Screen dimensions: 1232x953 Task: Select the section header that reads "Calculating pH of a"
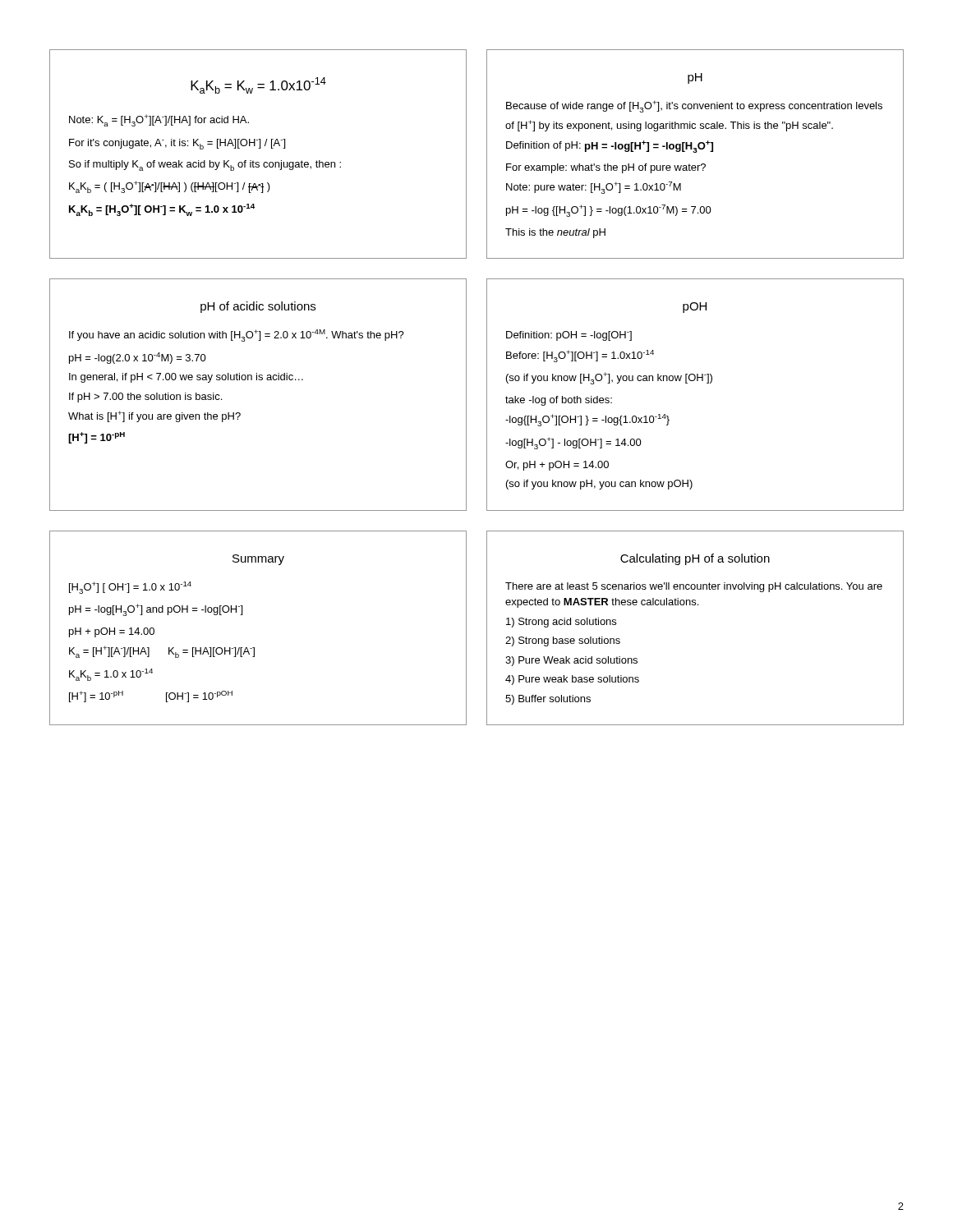695,558
